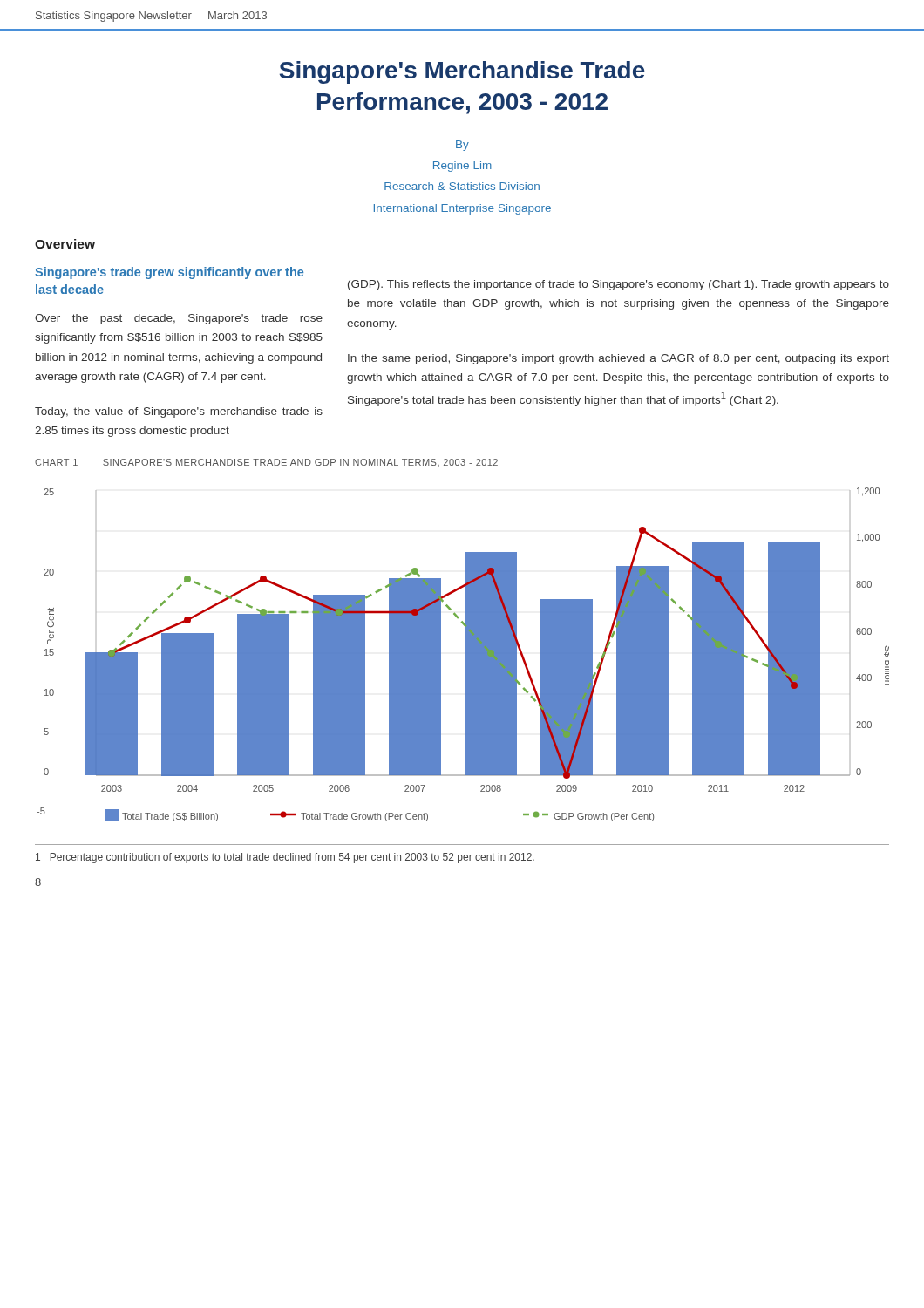The width and height of the screenshot is (924, 1308).
Task: Find the block on this page that starts "(GDP). This reflects the importance of trade to"
Action: 618,303
